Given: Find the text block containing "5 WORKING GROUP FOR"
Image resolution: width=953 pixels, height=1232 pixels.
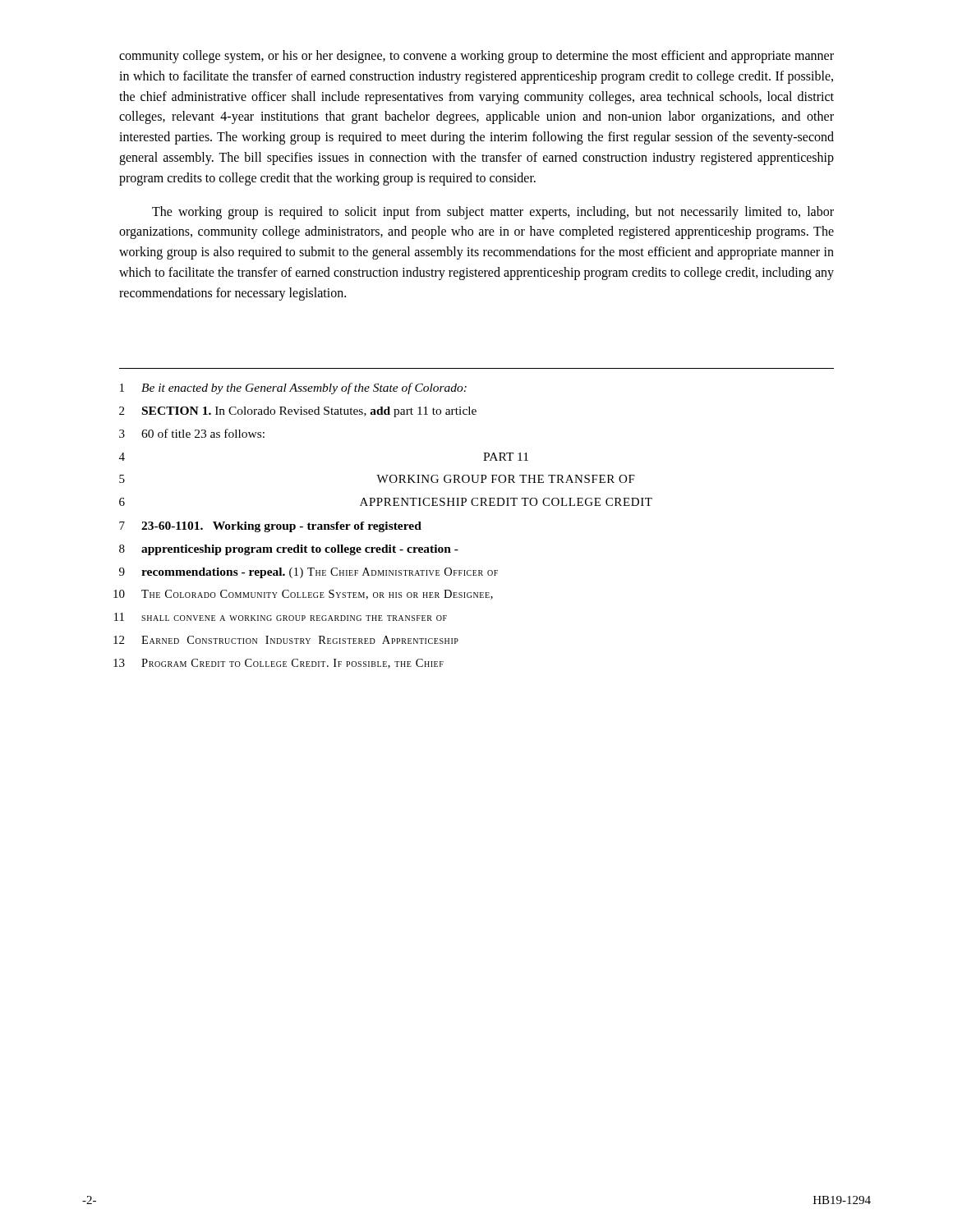Looking at the screenshot, I should coord(476,479).
